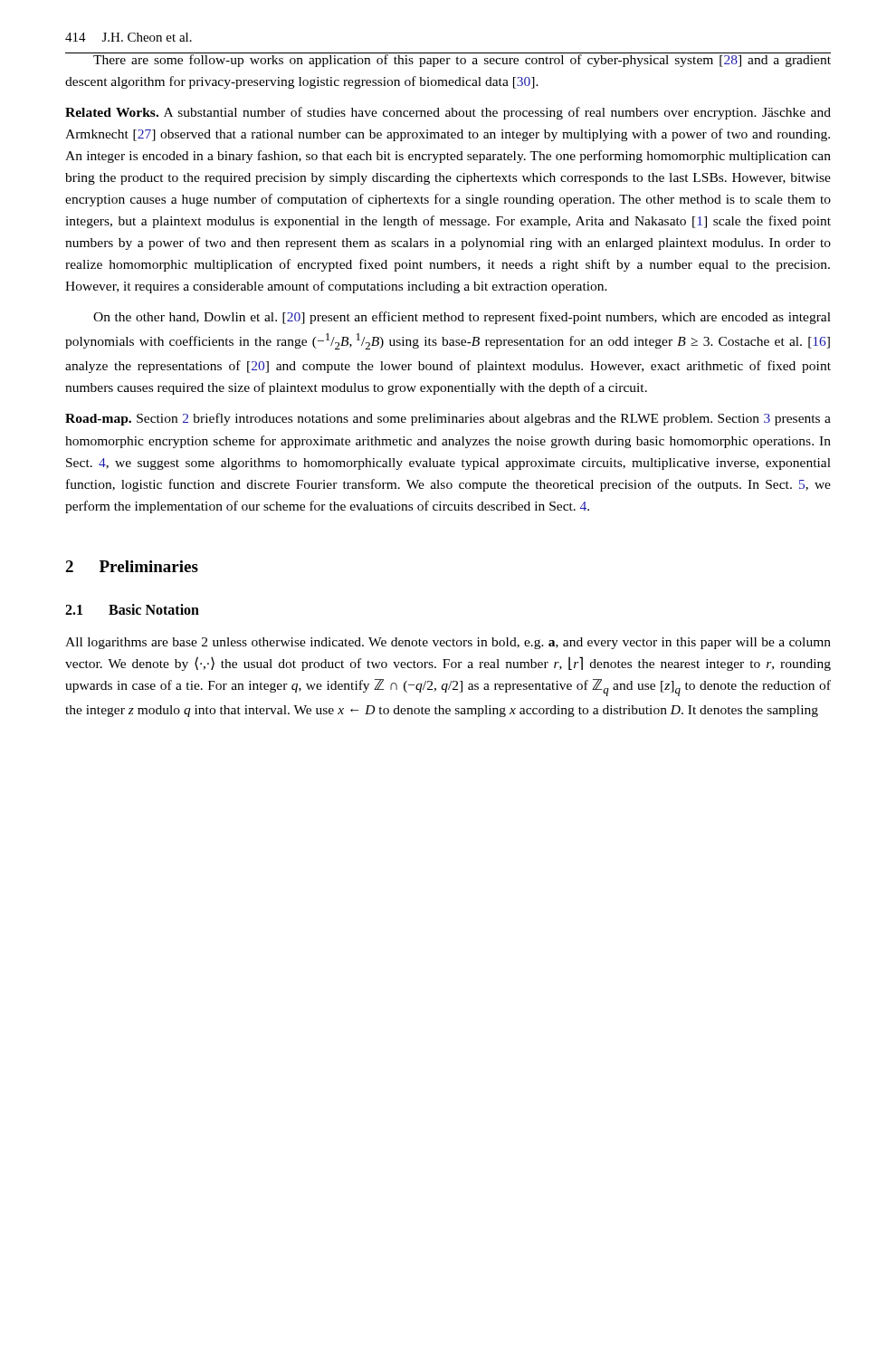Navigate to the passage starting "2 Preliminaries"
896x1358 pixels.
[132, 566]
